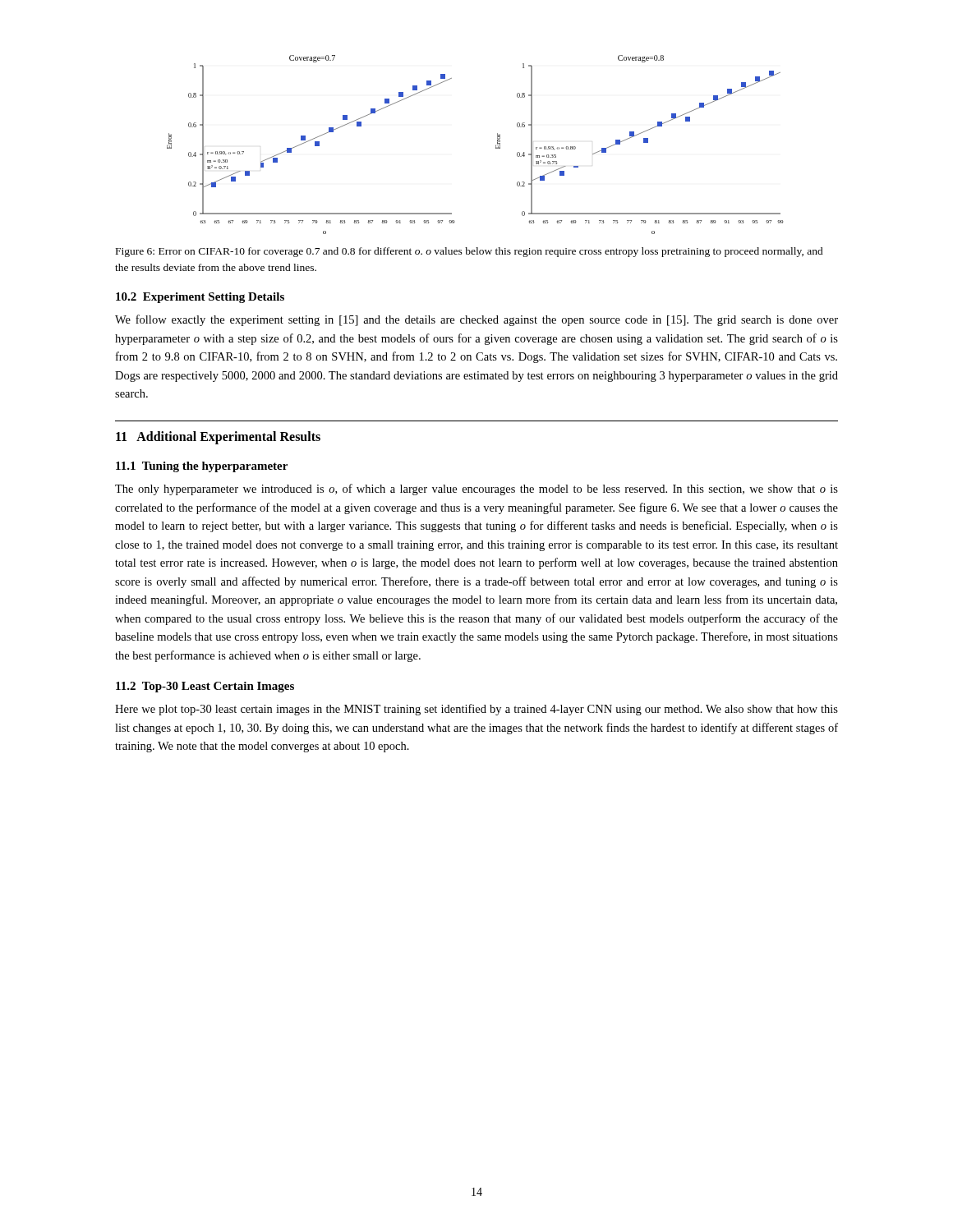This screenshot has height=1232, width=953.
Task: Point to the region starting "11.2 Top-30 Least Certain Images"
Action: (205, 686)
